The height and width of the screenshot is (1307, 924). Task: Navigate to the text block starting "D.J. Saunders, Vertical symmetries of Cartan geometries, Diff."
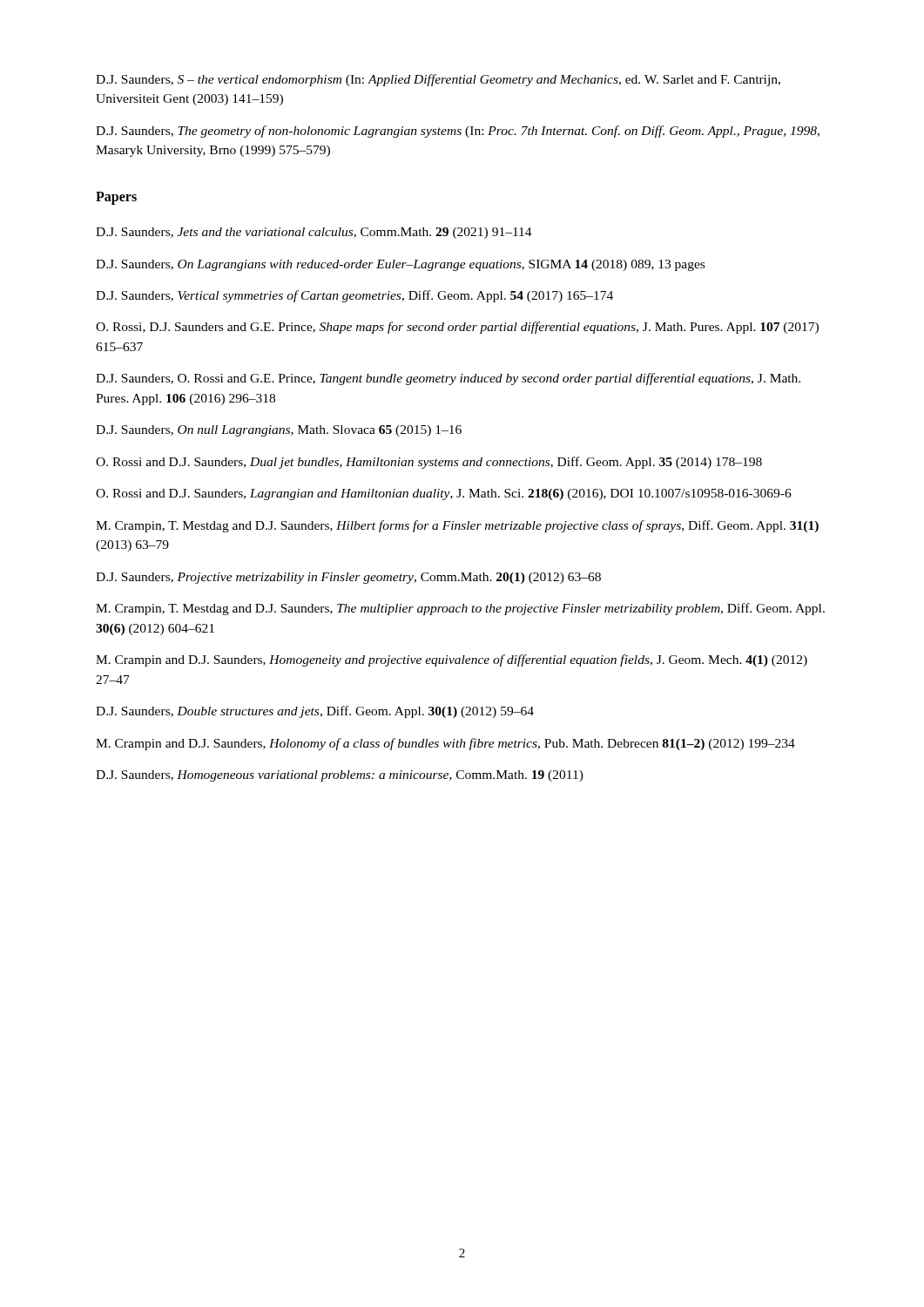point(355,295)
